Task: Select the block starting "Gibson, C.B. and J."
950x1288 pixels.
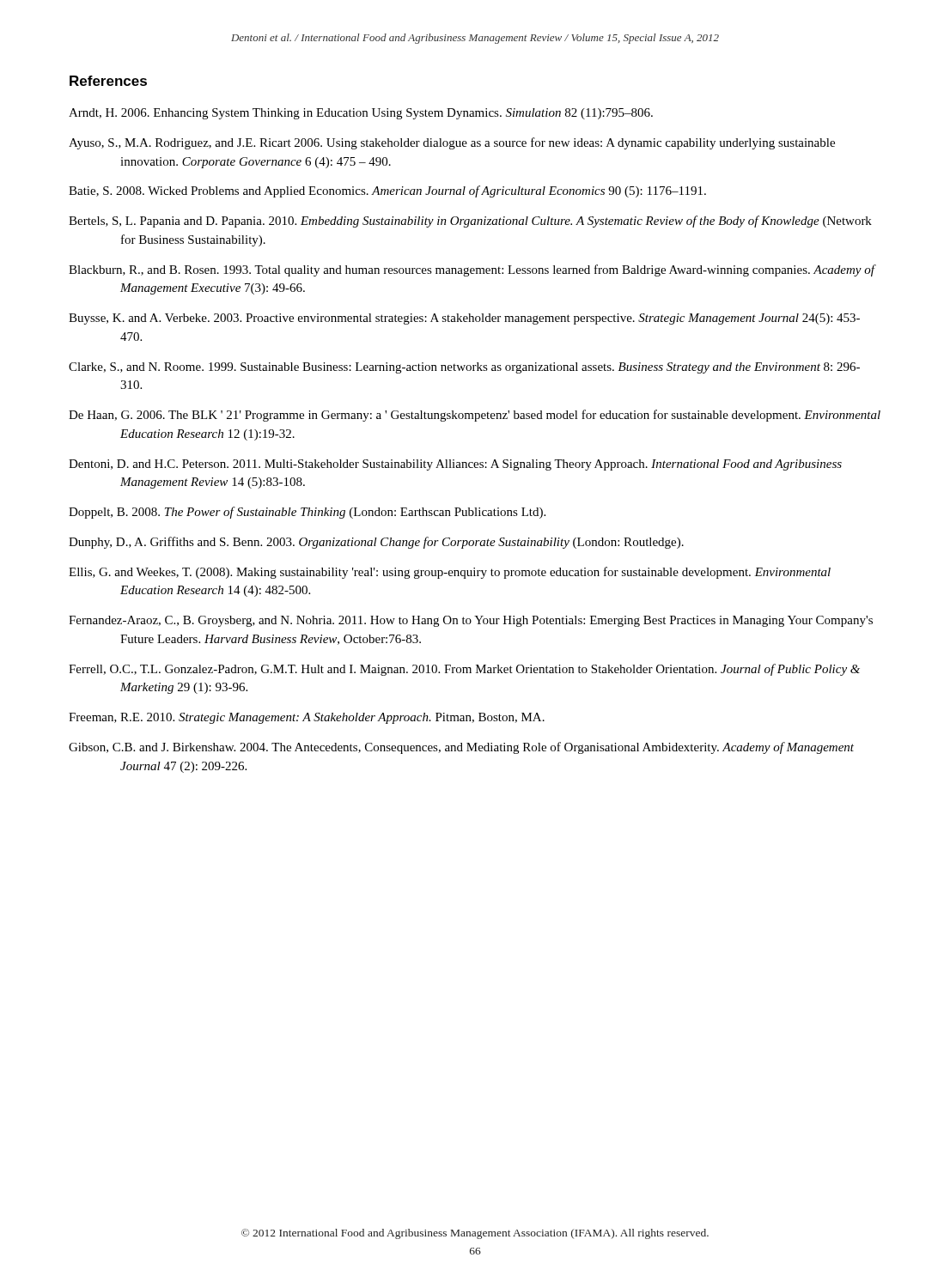Action: click(x=461, y=756)
